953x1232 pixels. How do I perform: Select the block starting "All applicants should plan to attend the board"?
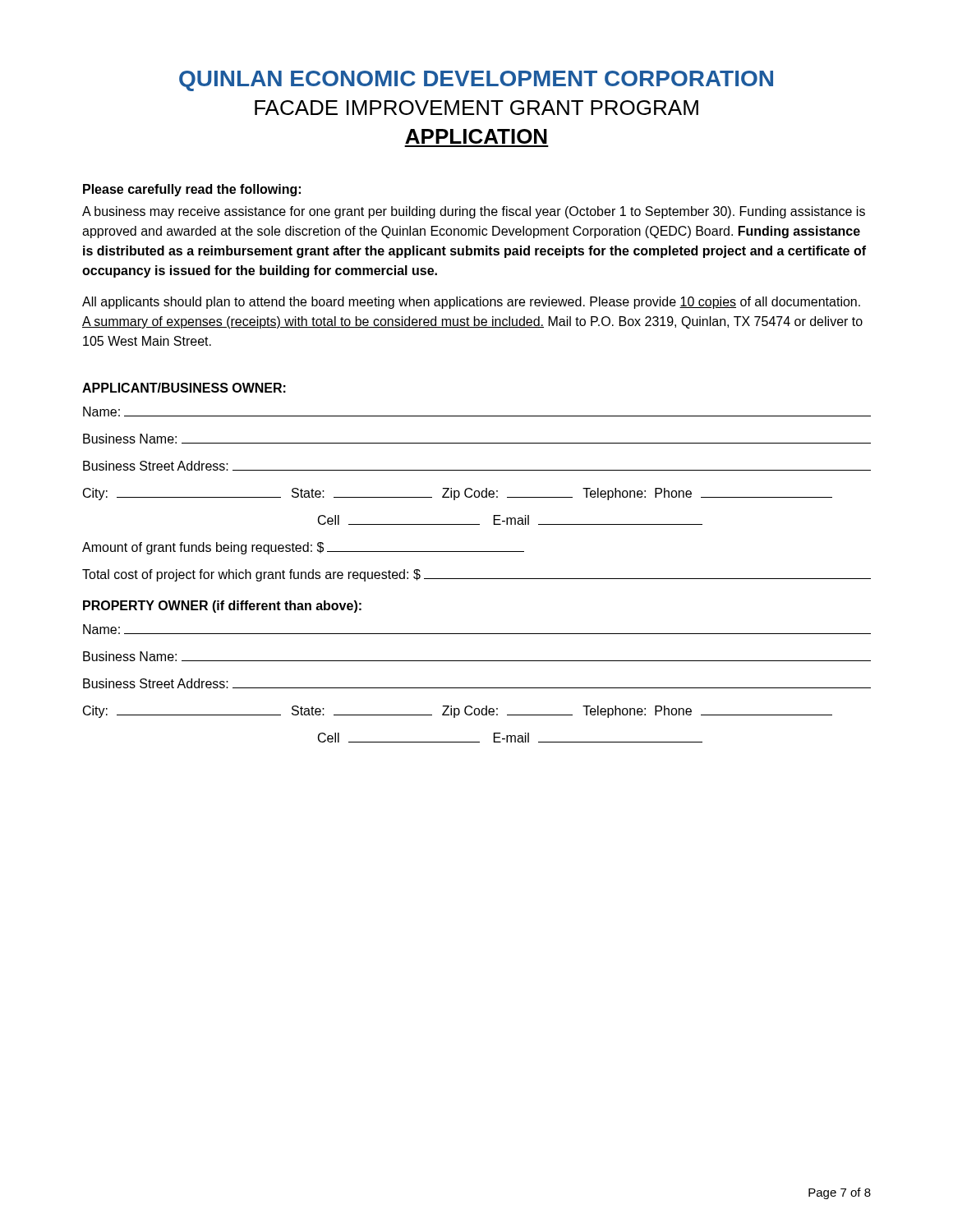472,322
